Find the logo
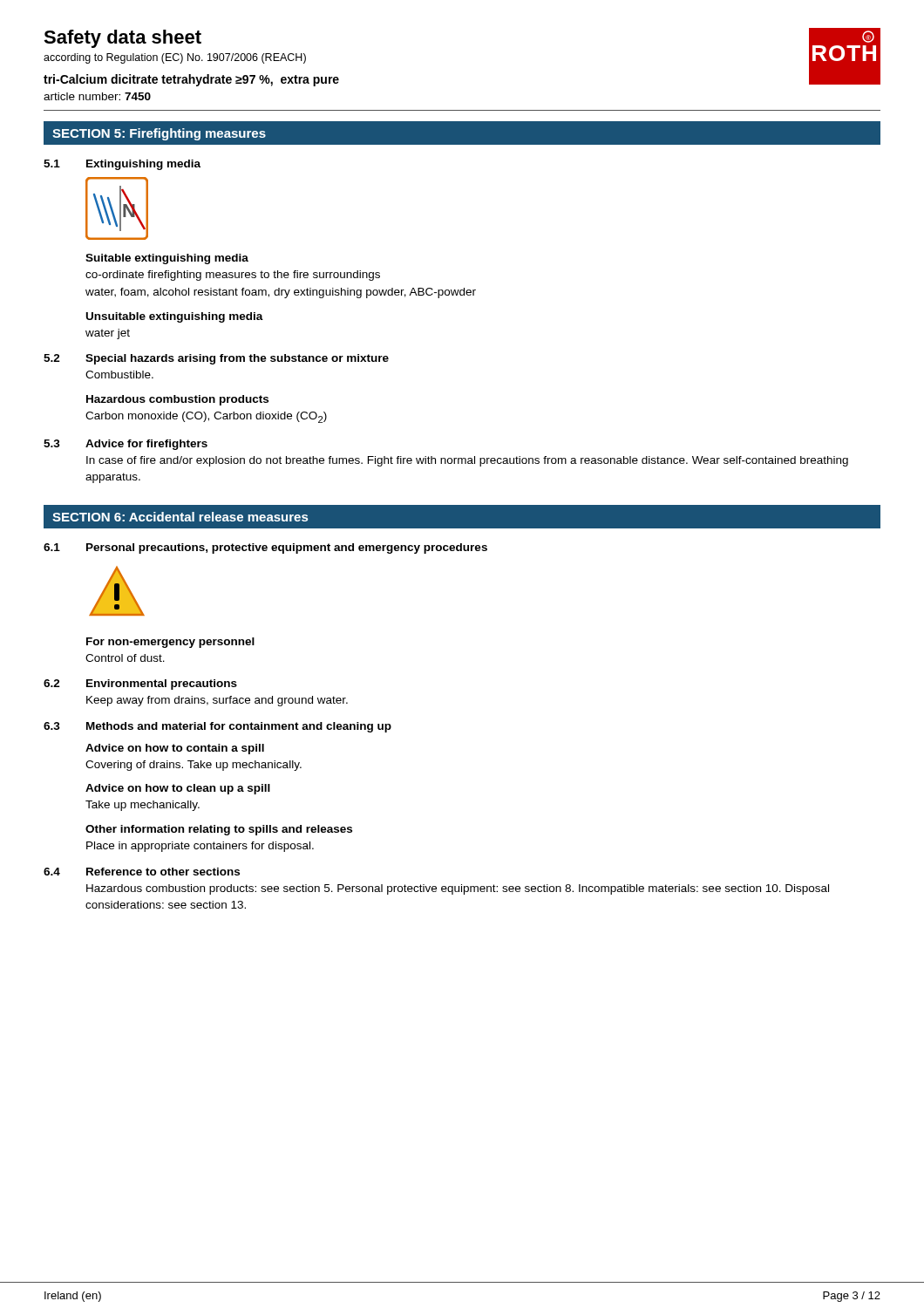Screen dimensions: 1308x924 point(845,56)
